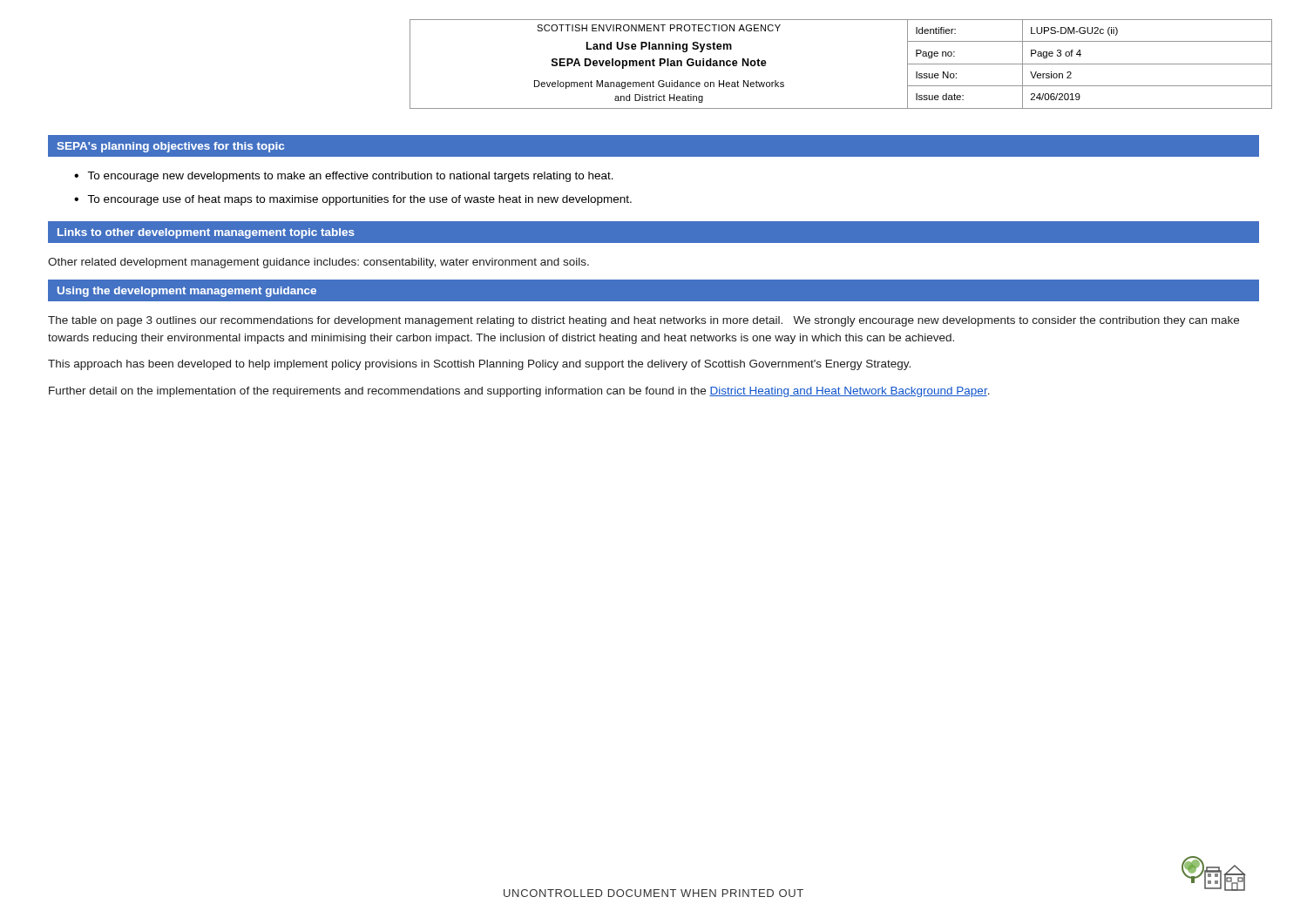Find the list item that says "To encourage new developments to make an effective"
This screenshot has height=924, width=1307.
351,175
